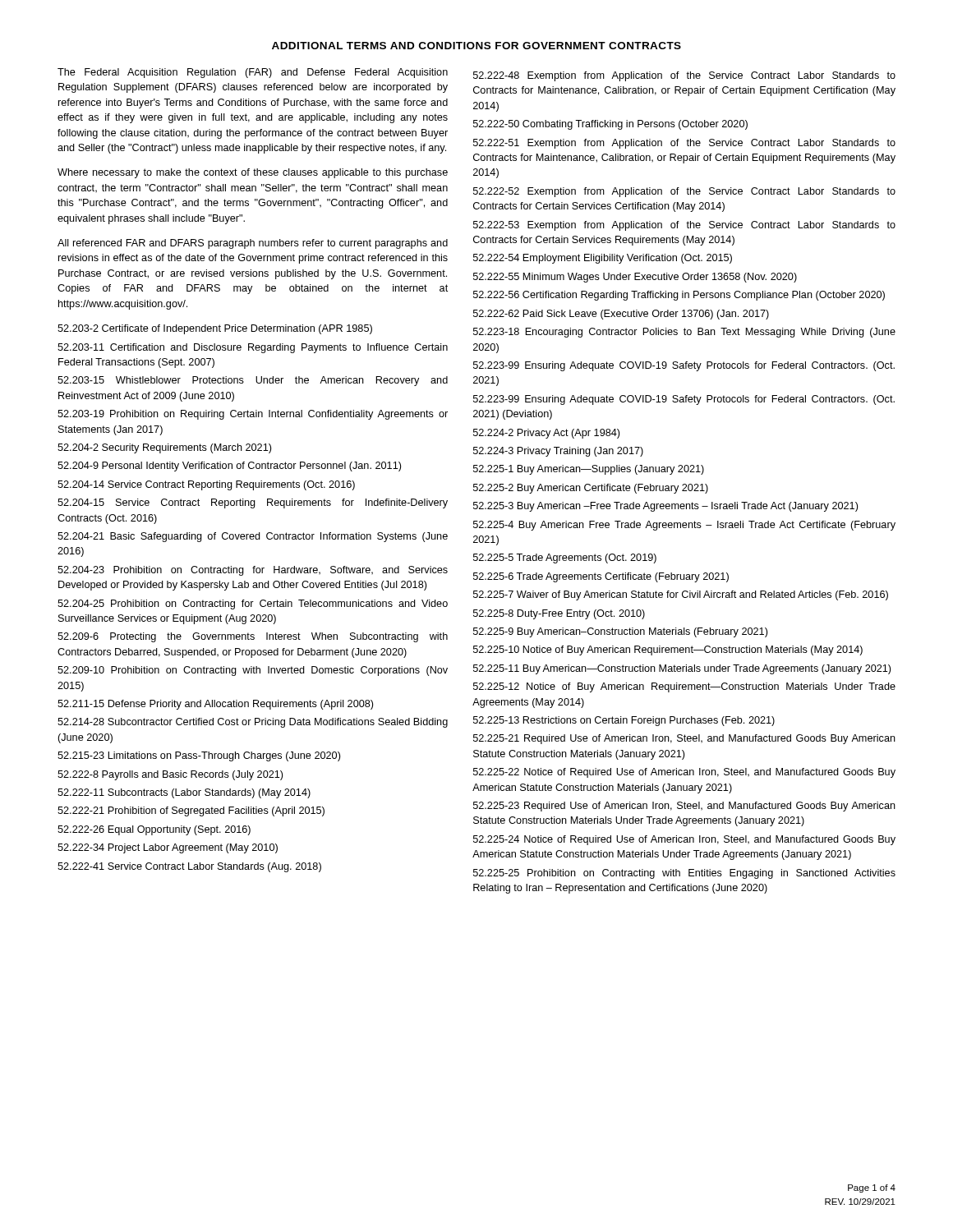Click on the list item containing "52.225-5 Trade Agreements (Oct. 2019)"

(565, 558)
